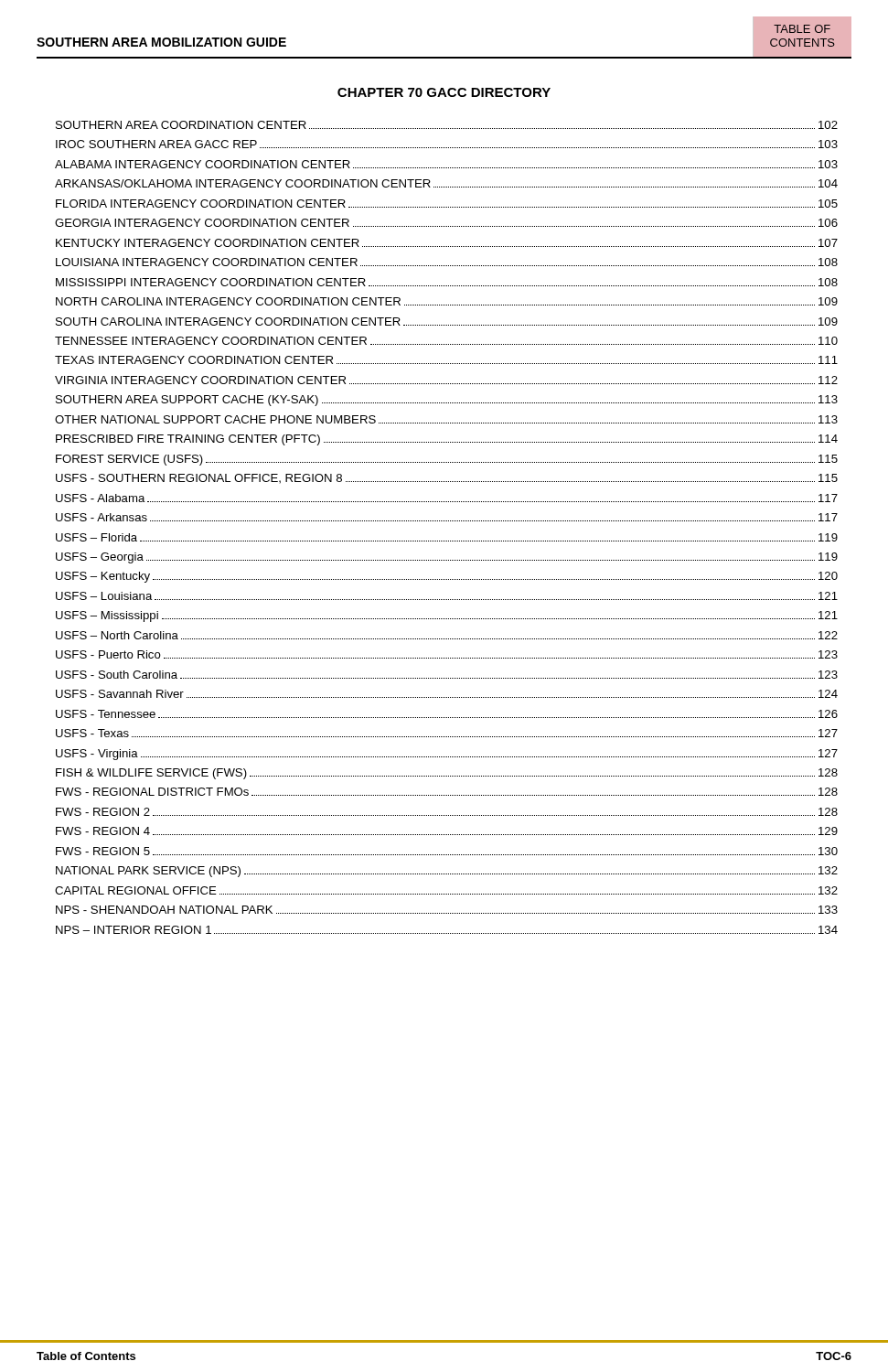888x1372 pixels.
Task: Select the passage starting "USFS – Louisiana 121"
Action: coord(446,596)
